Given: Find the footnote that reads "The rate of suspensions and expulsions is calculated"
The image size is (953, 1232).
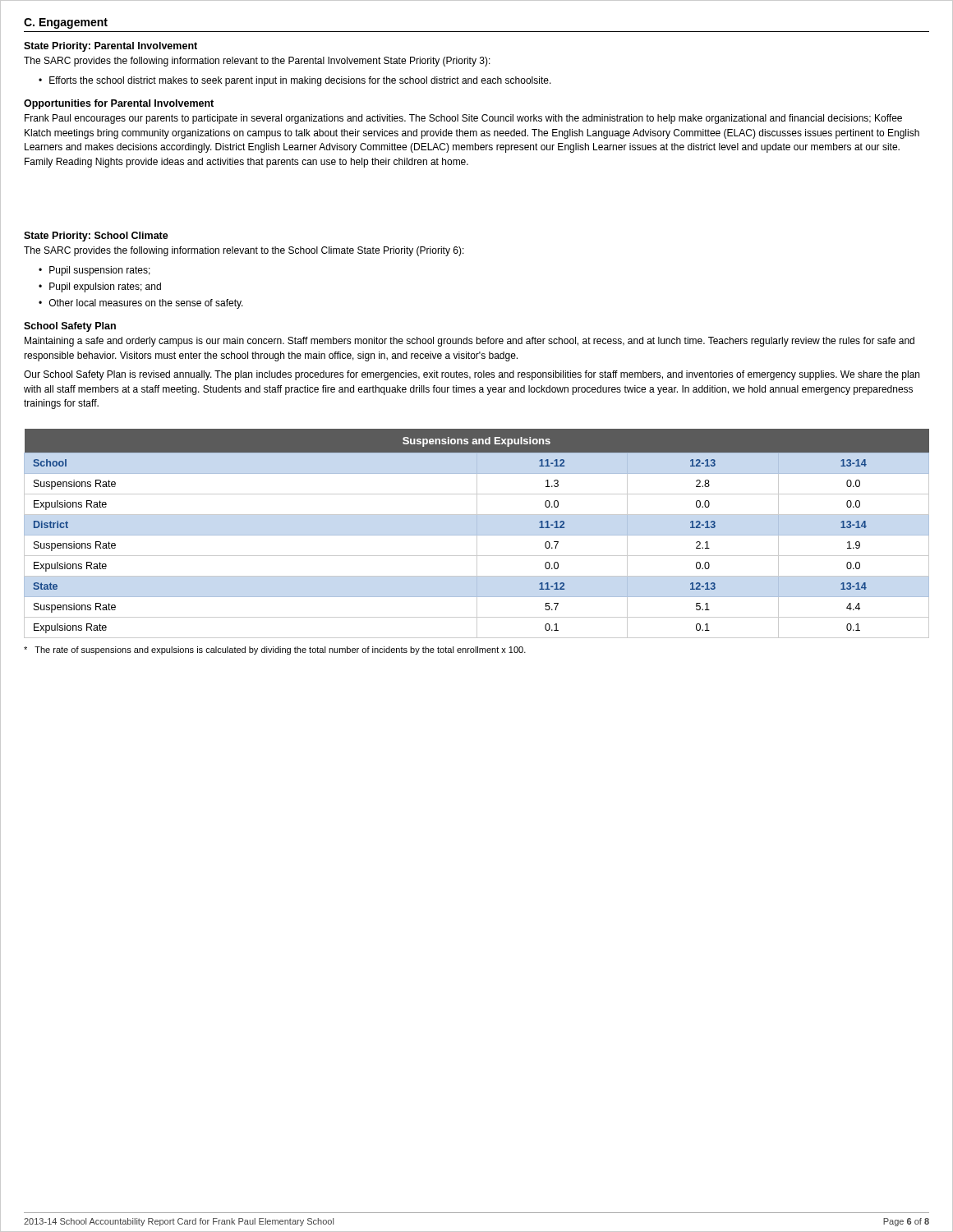Looking at the screenshot, I should 275,650.
